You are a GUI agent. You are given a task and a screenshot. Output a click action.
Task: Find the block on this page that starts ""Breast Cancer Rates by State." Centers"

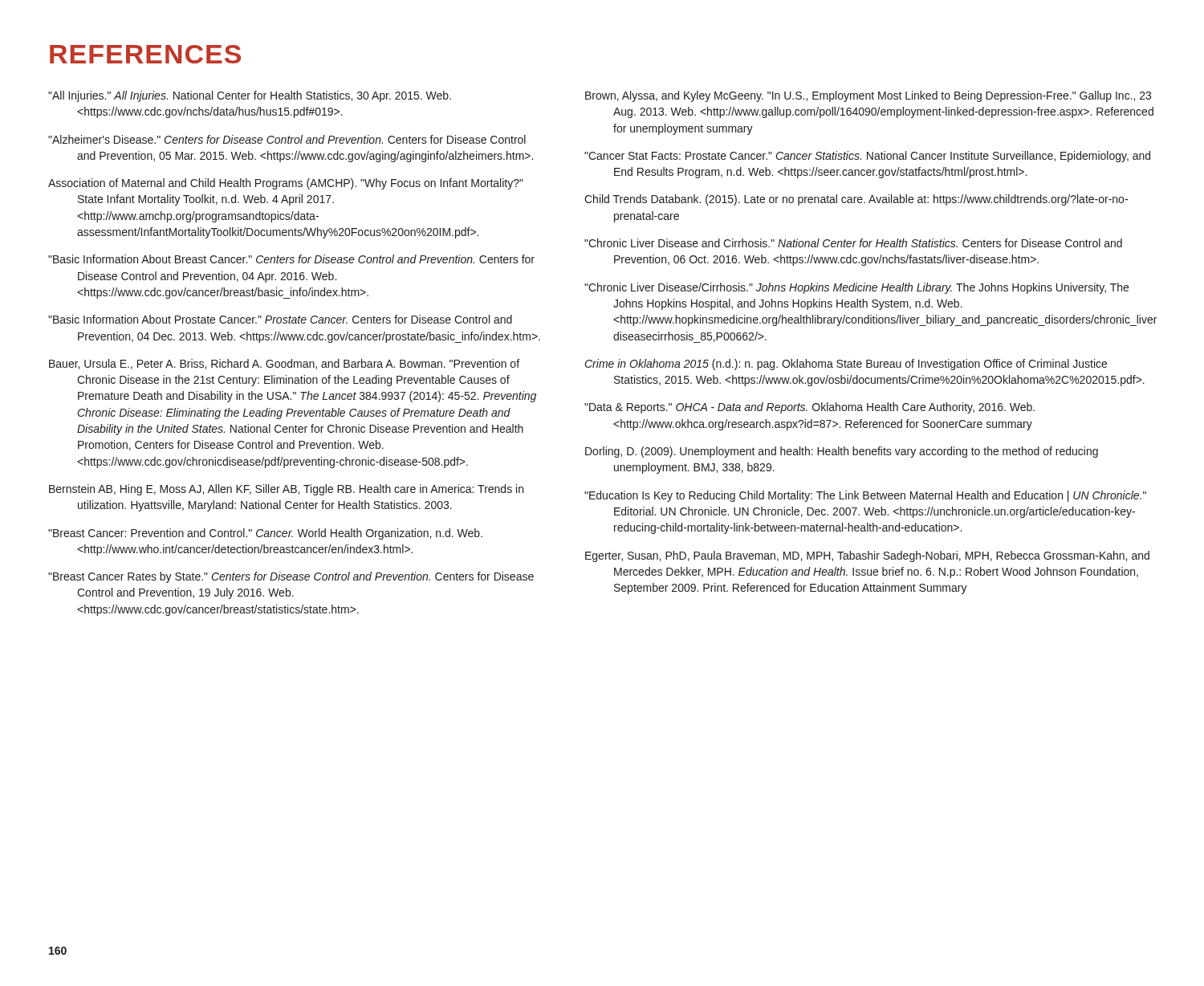click(x=291, y=593)
